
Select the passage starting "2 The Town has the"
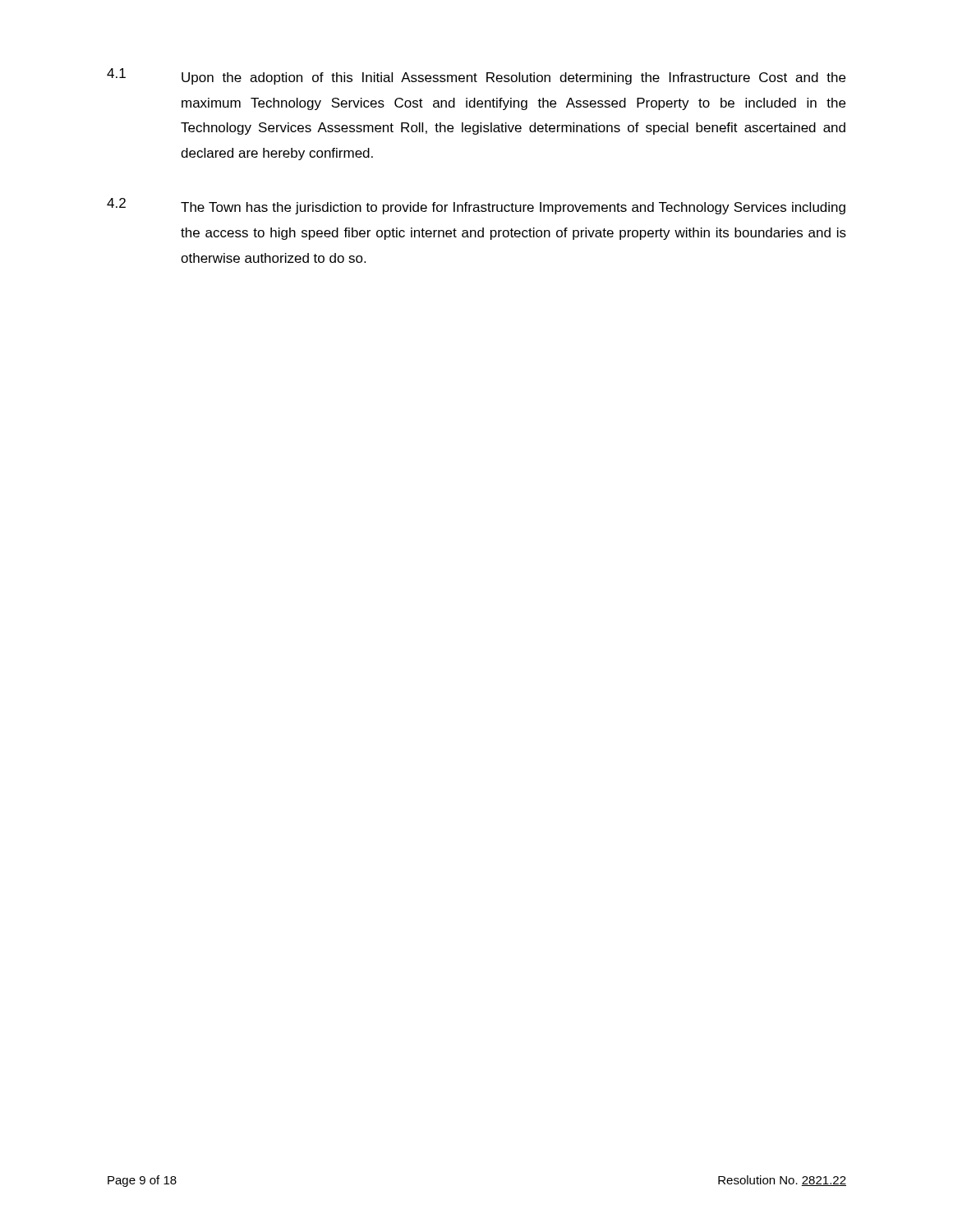[x=476, y=233]
